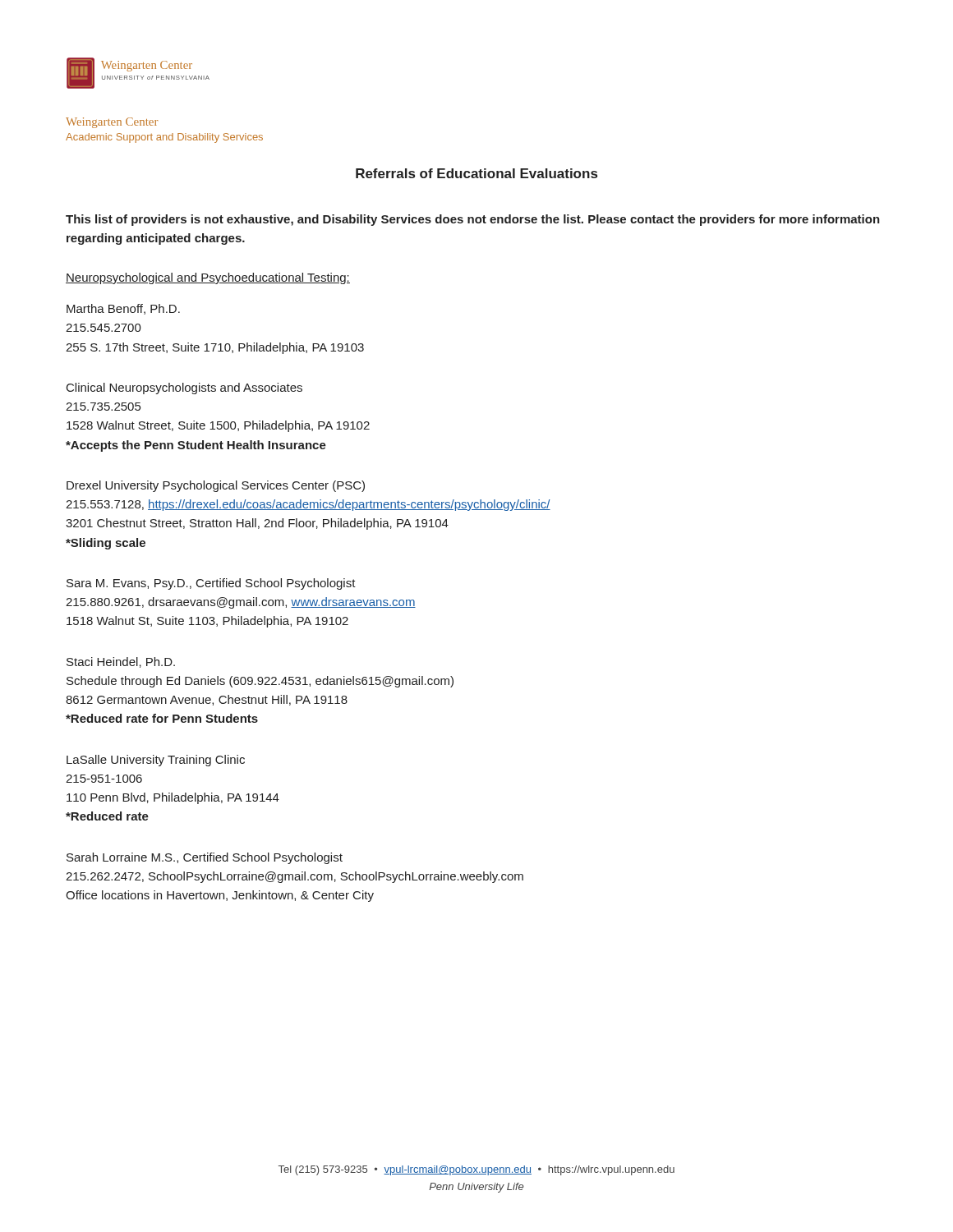
Task: Navigate to the region starting "LaSalle University Training Clinic"
Action: 172,788
